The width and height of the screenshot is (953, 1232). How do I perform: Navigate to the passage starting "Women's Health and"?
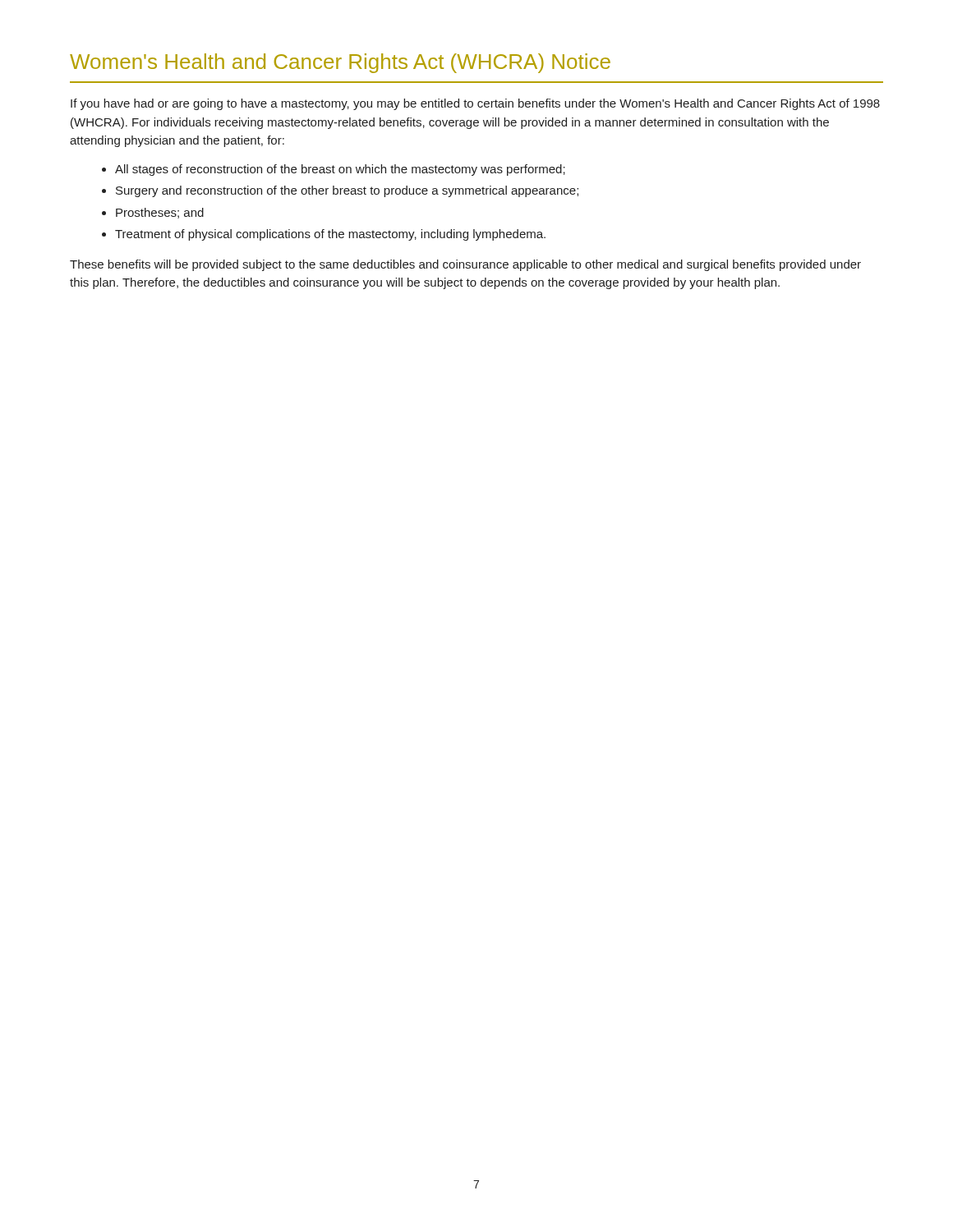[x=476, y=62]
